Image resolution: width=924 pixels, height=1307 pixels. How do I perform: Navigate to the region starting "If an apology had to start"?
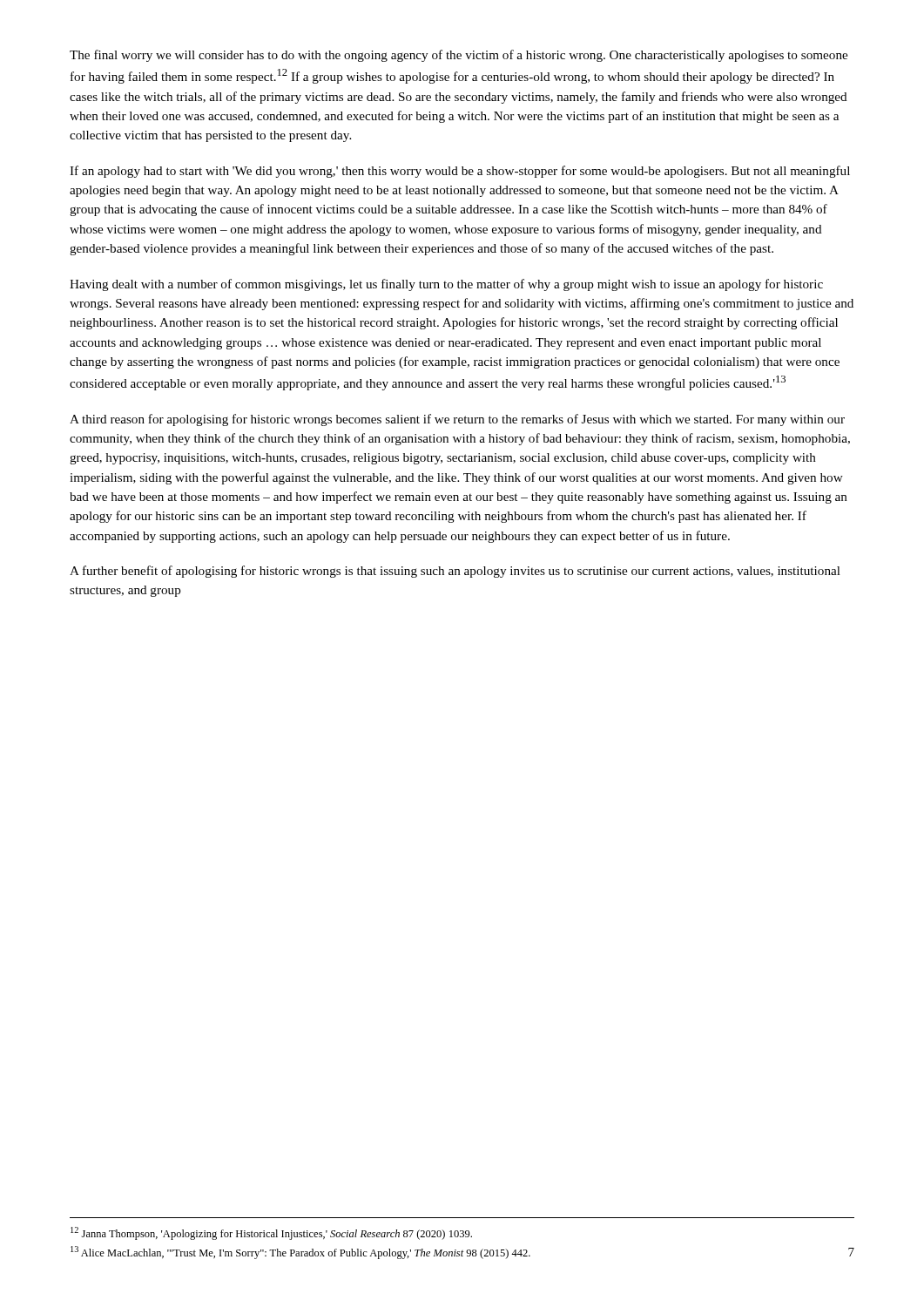pos(460,209)
